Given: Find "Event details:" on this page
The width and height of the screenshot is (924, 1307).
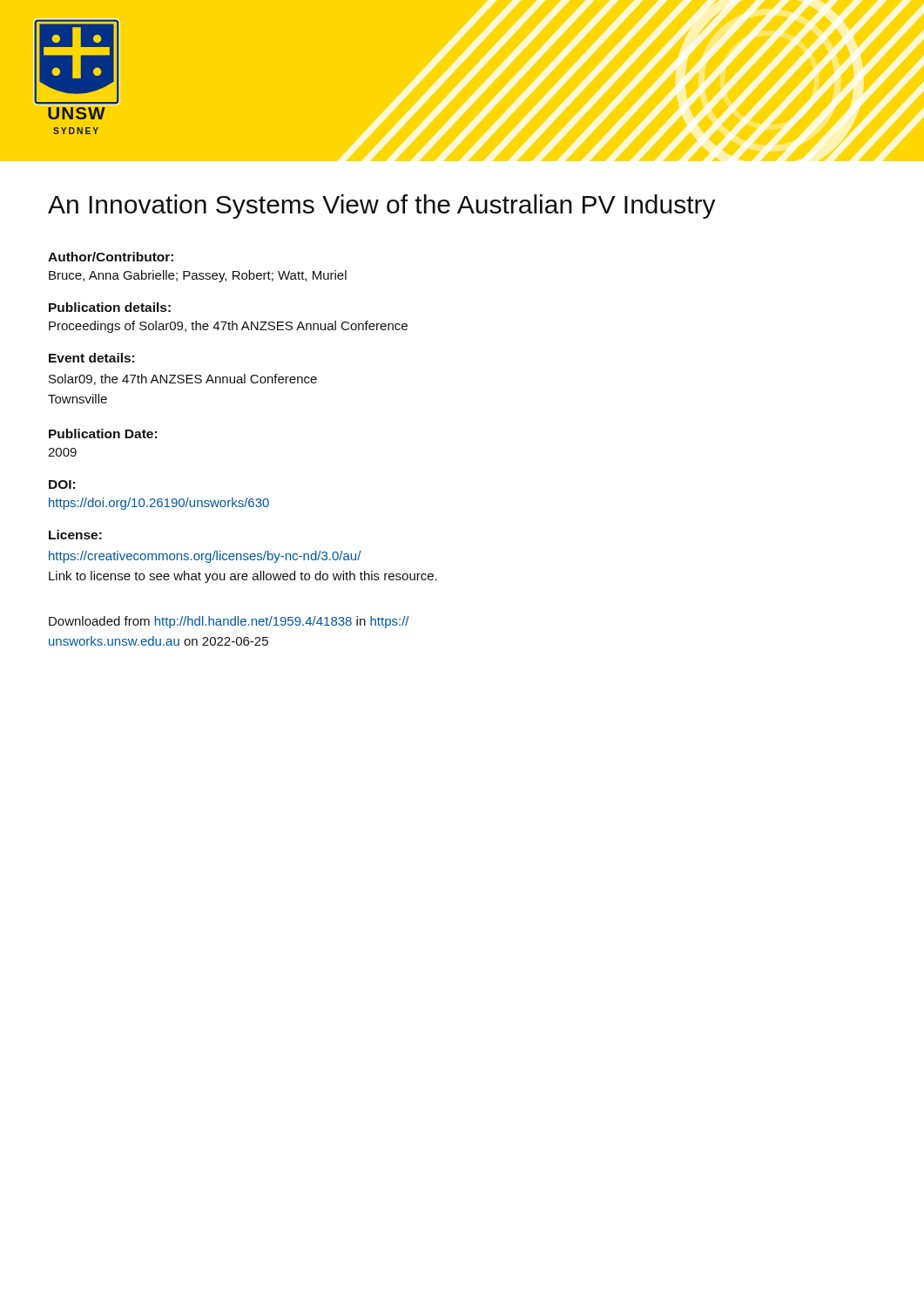Looking at the screenshot, I should [92, 357].
